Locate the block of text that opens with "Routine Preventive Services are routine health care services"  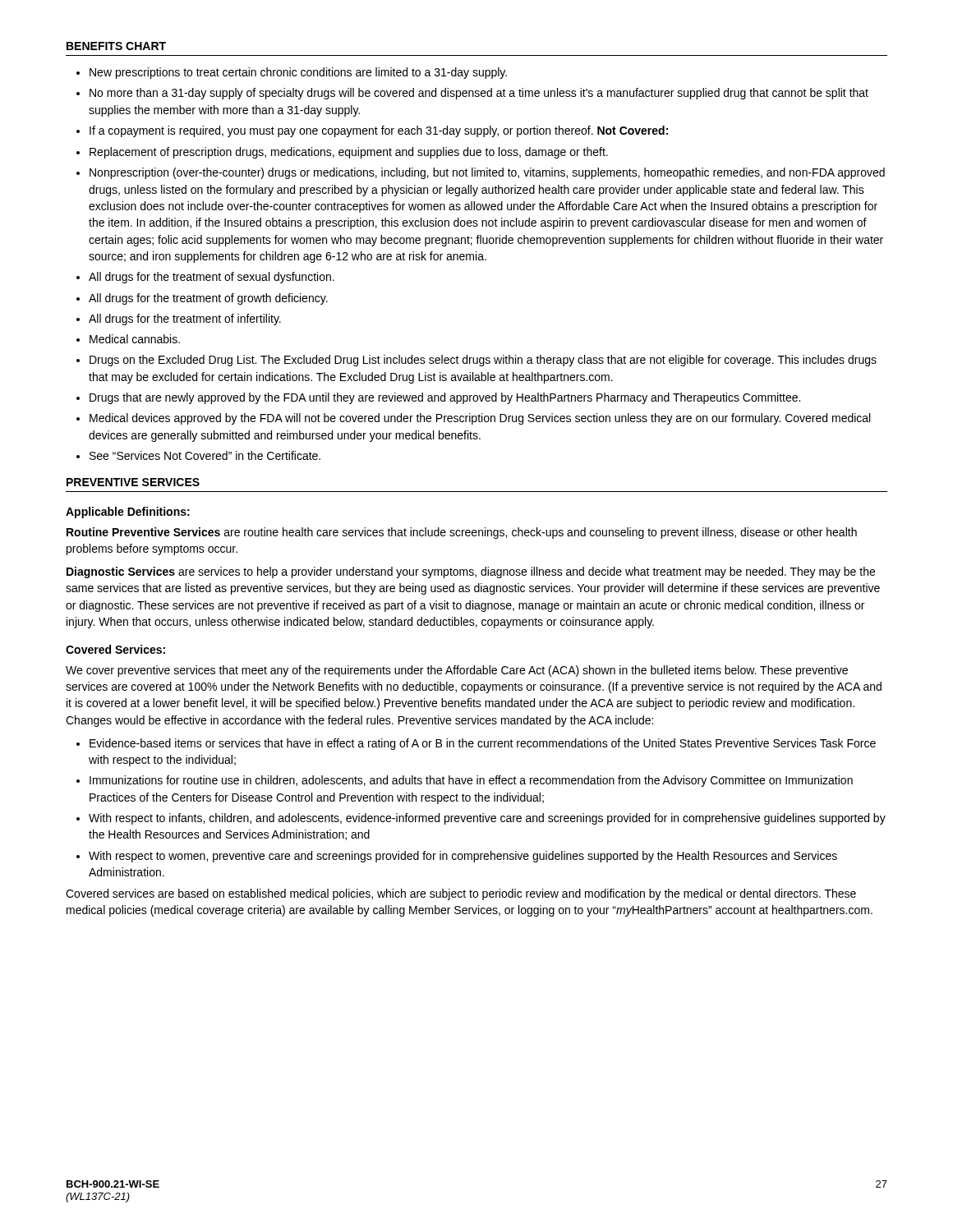click(x=476, y=540)
